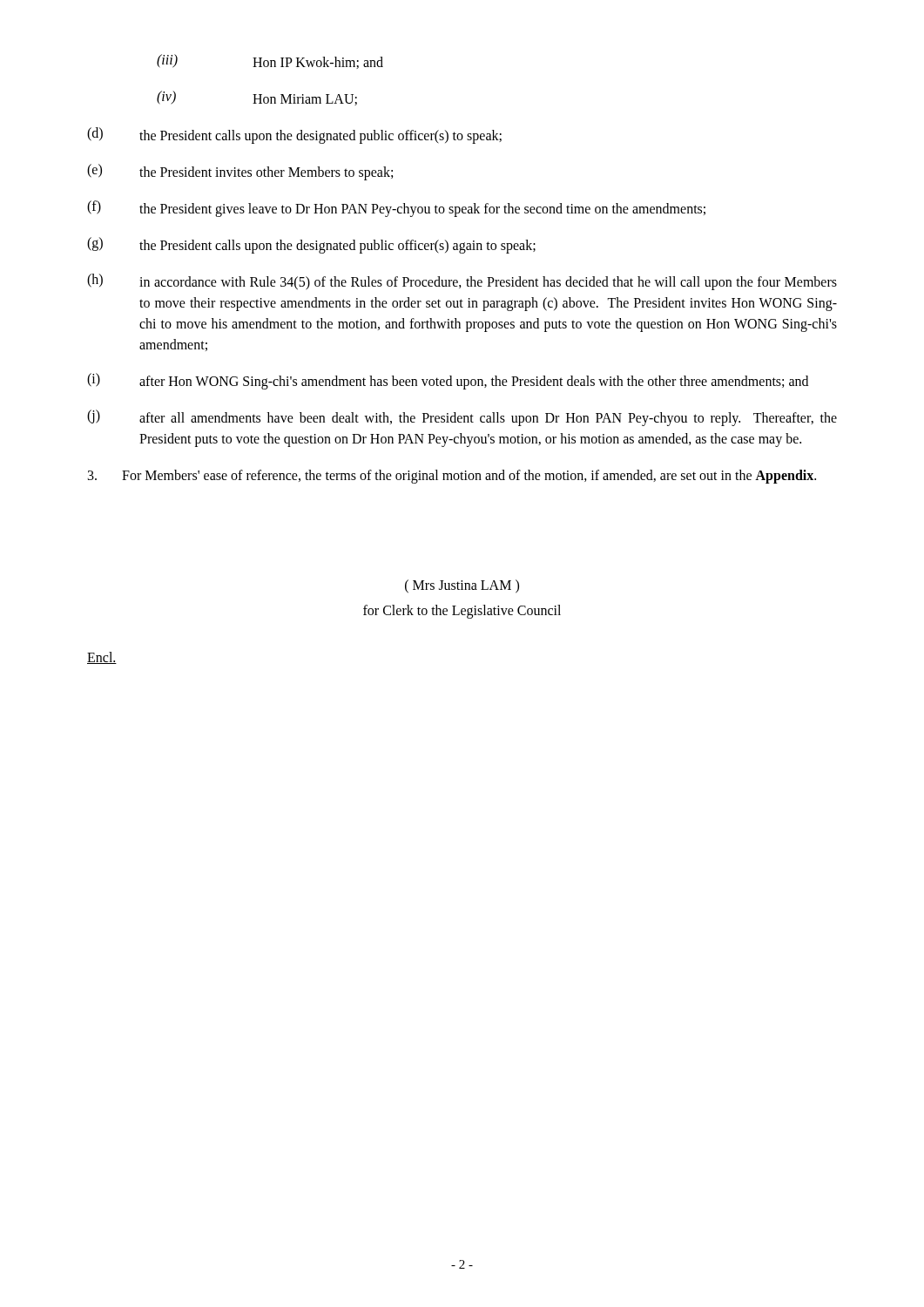Select the list item that reads "(d) the President calls upon"
924x1307 pixels.
point(462,136)
